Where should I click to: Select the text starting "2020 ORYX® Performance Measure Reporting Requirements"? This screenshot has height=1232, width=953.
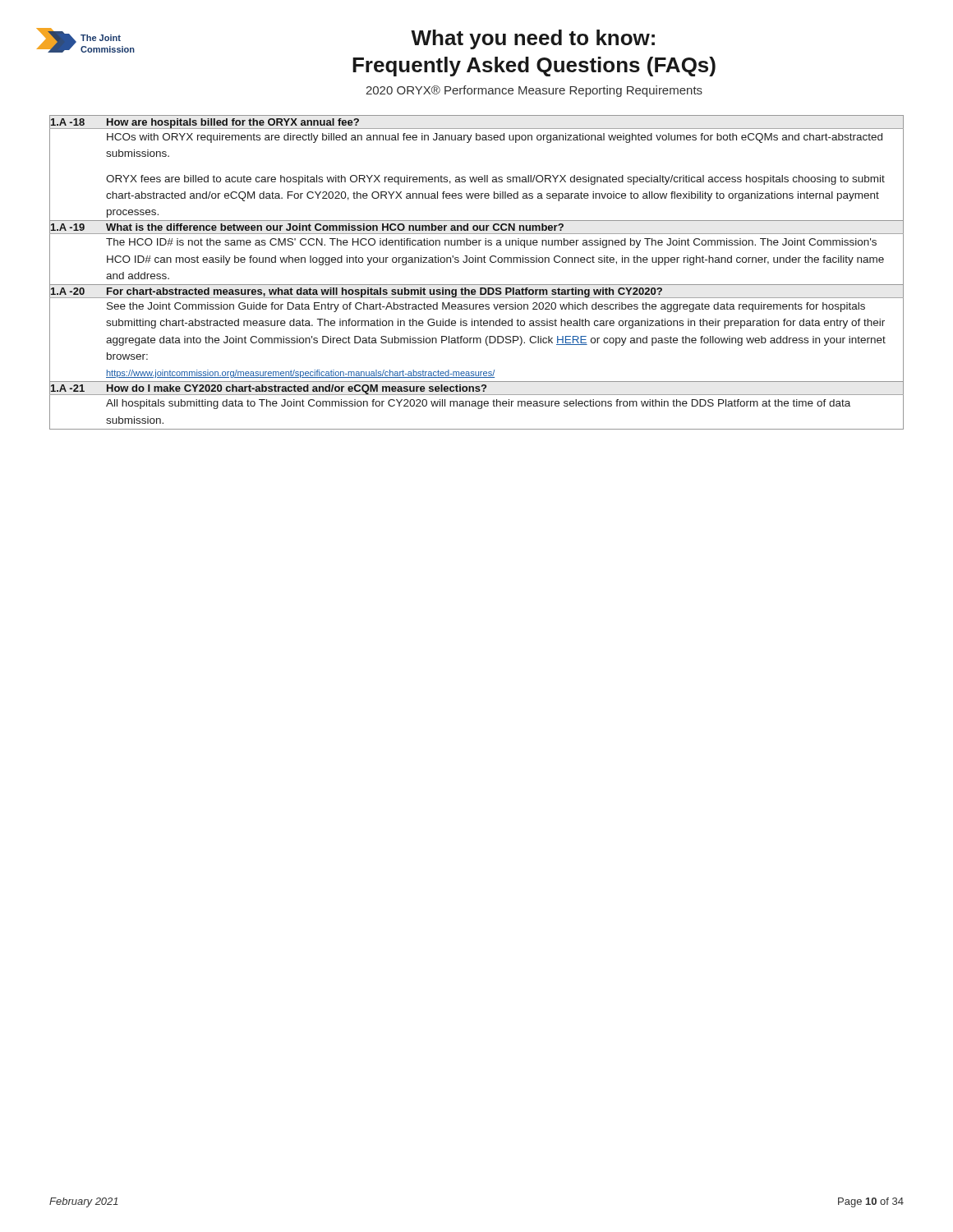(x=534, y=90)
